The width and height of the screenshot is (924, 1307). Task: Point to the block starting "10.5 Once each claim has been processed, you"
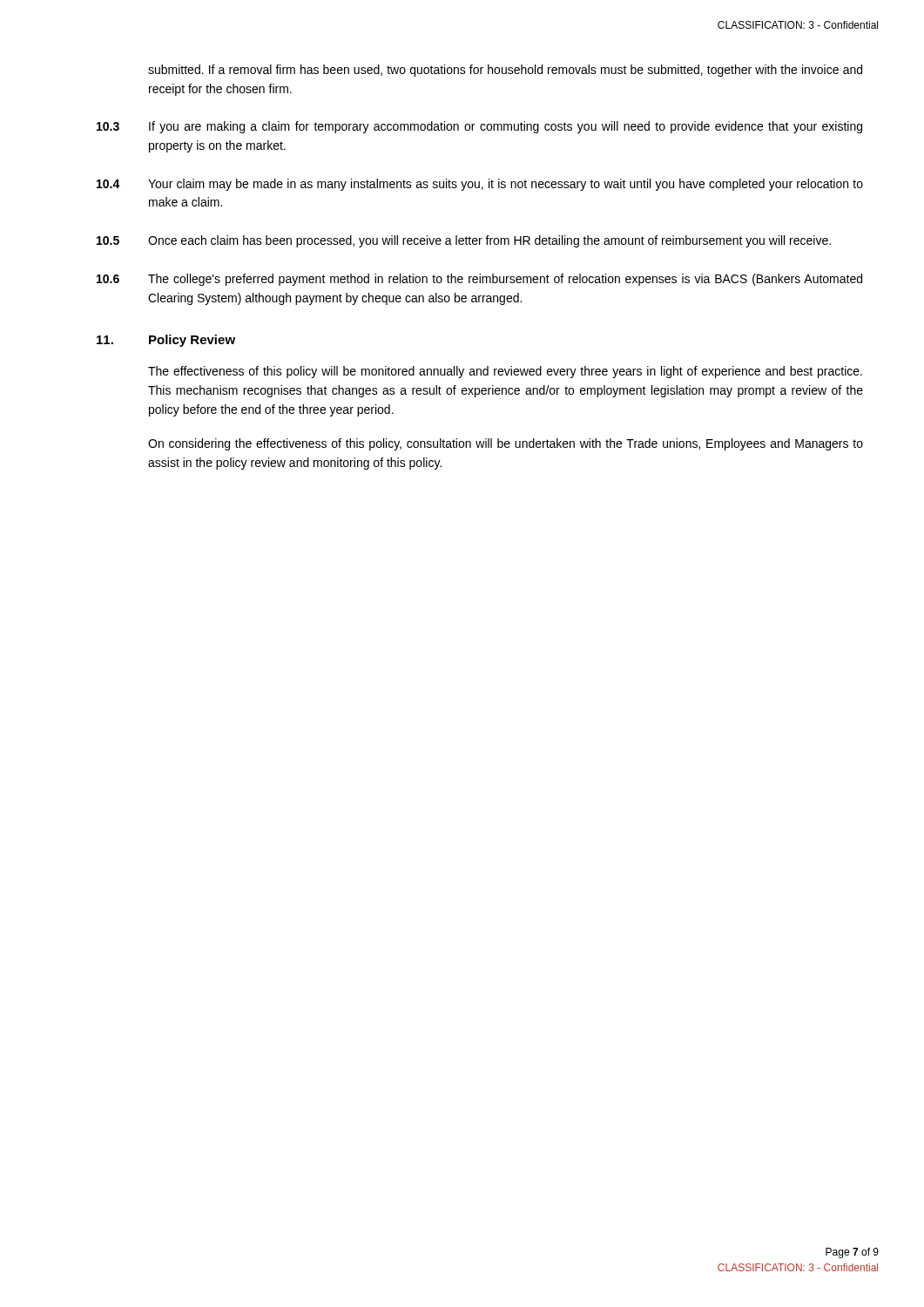coord(479,241)
